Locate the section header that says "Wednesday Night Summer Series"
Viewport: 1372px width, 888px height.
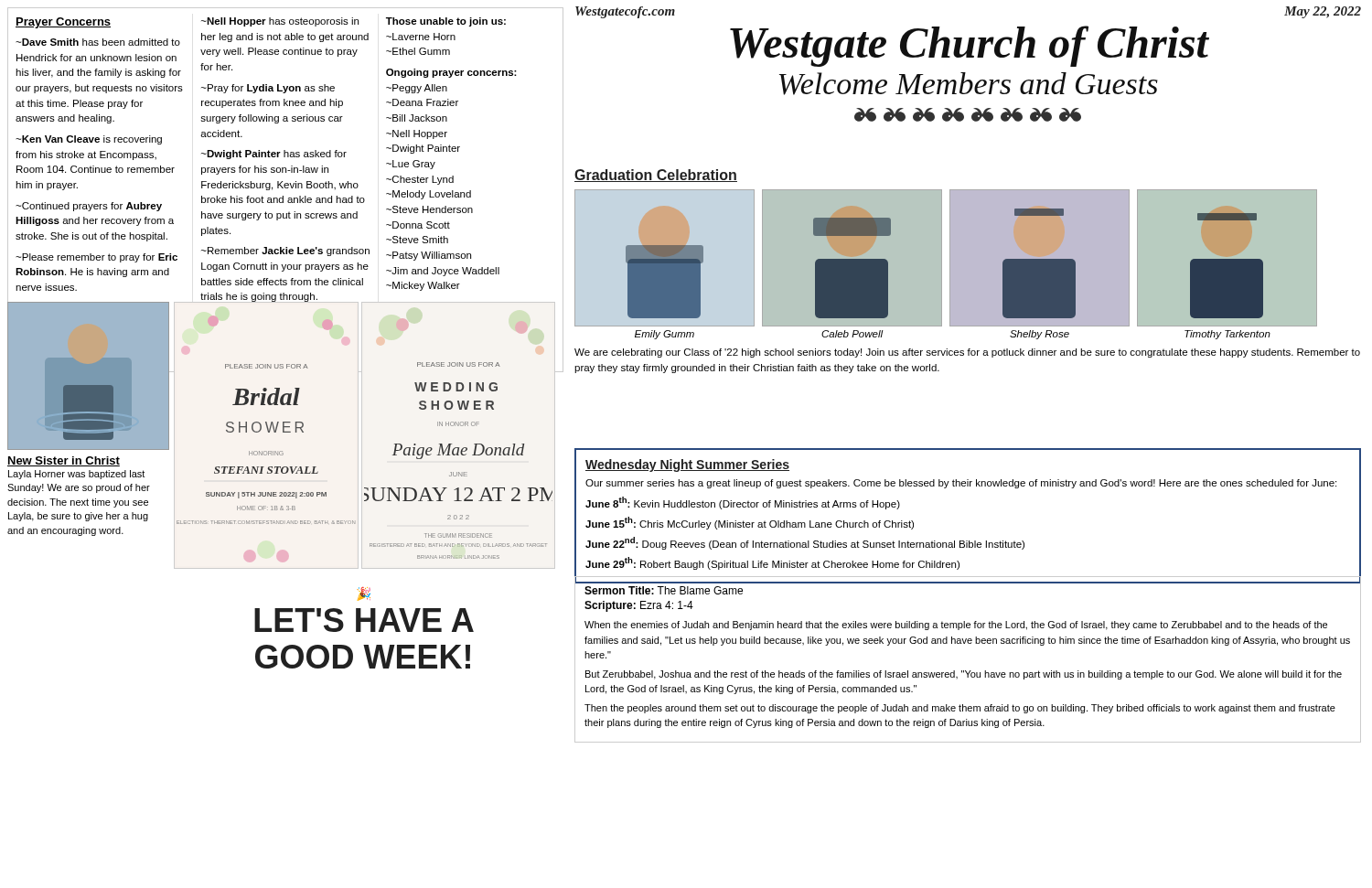click(x=687, y=465)
